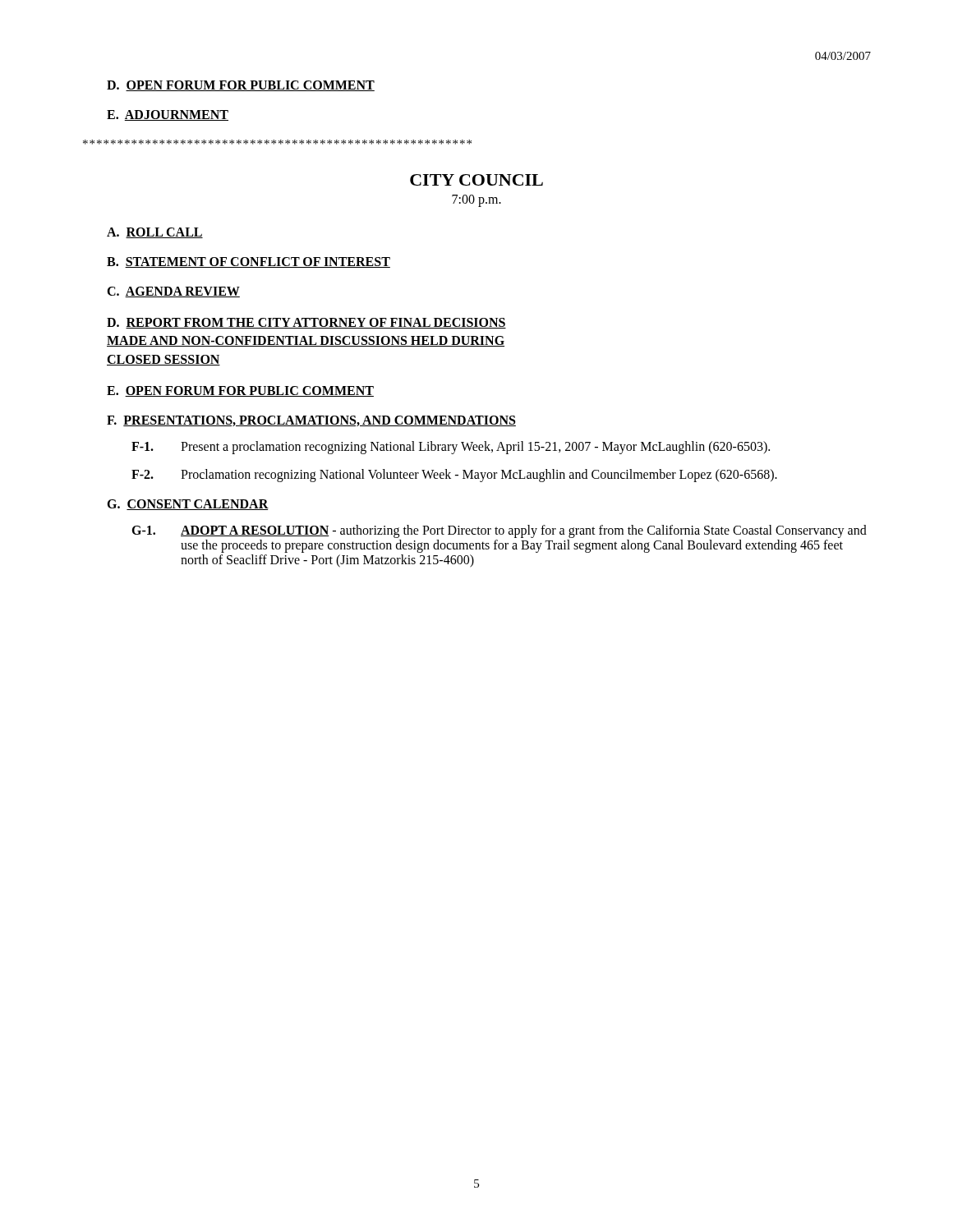Find the element starting "C. AGENDA REVIEW"

tap(173, 291)
